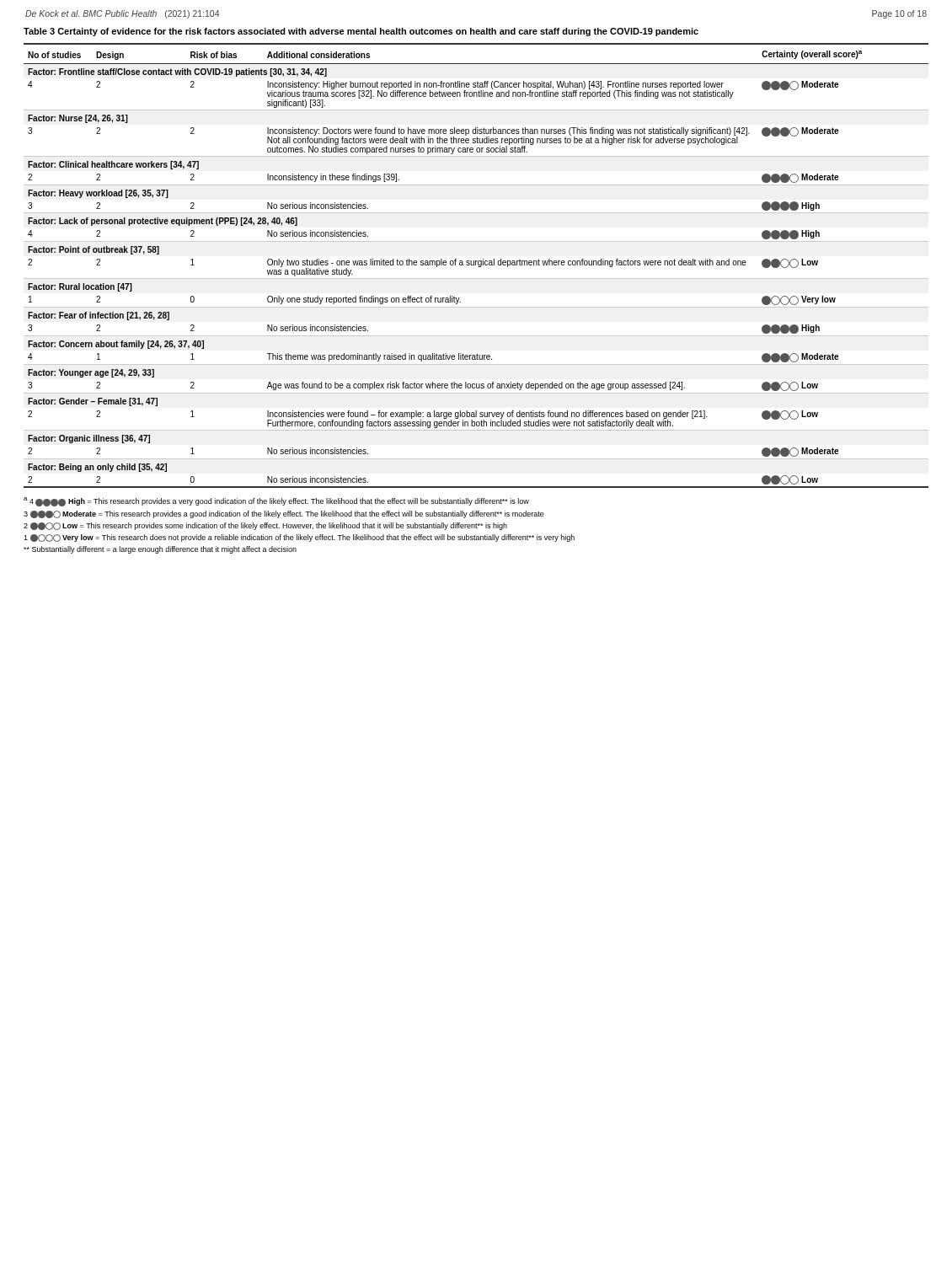The width and height of the screenshot is (952, 1264).
Task: Select the table
Action: 476,266
